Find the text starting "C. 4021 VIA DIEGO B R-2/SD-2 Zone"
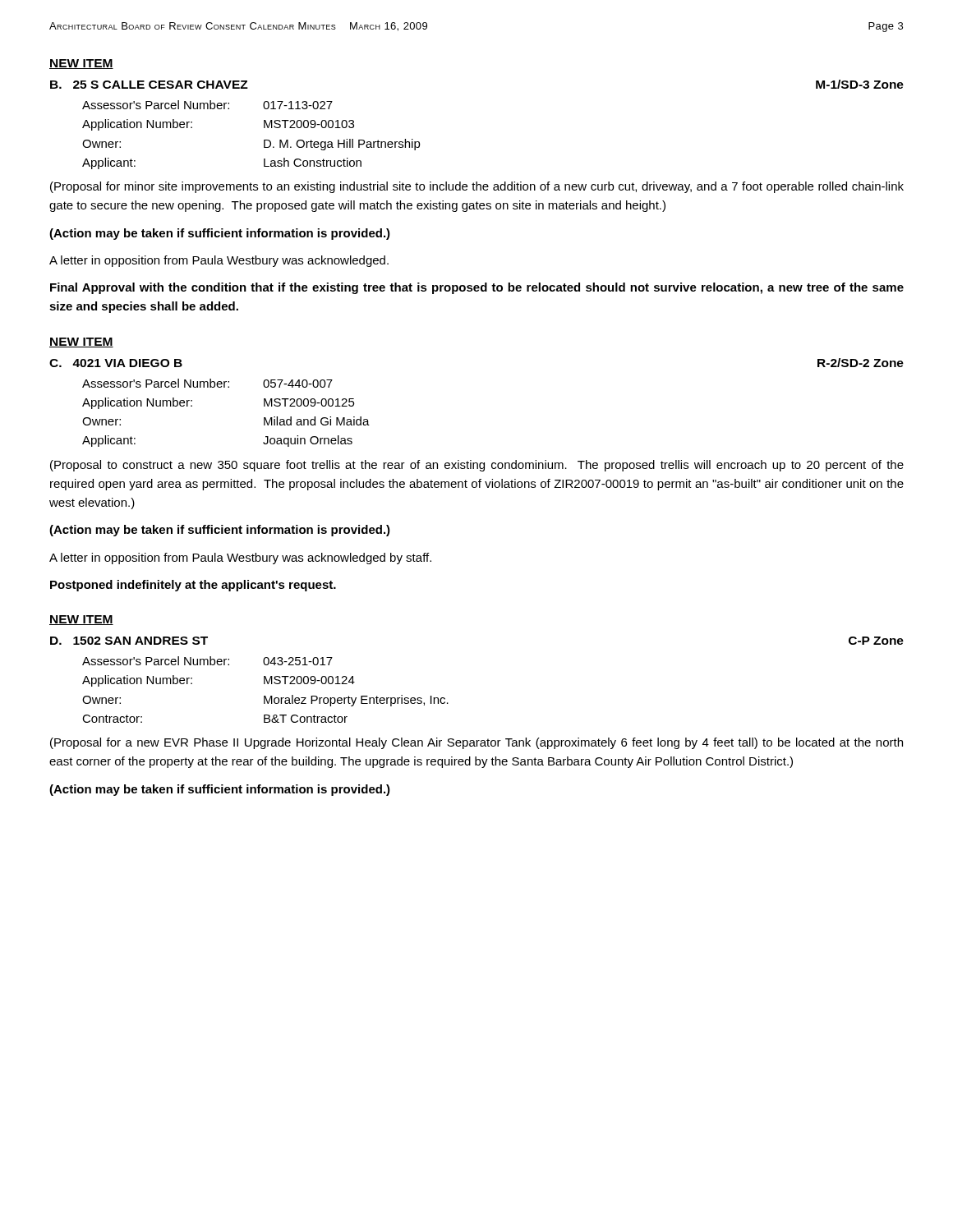The image size is (953, 1232). coord(120,363)
